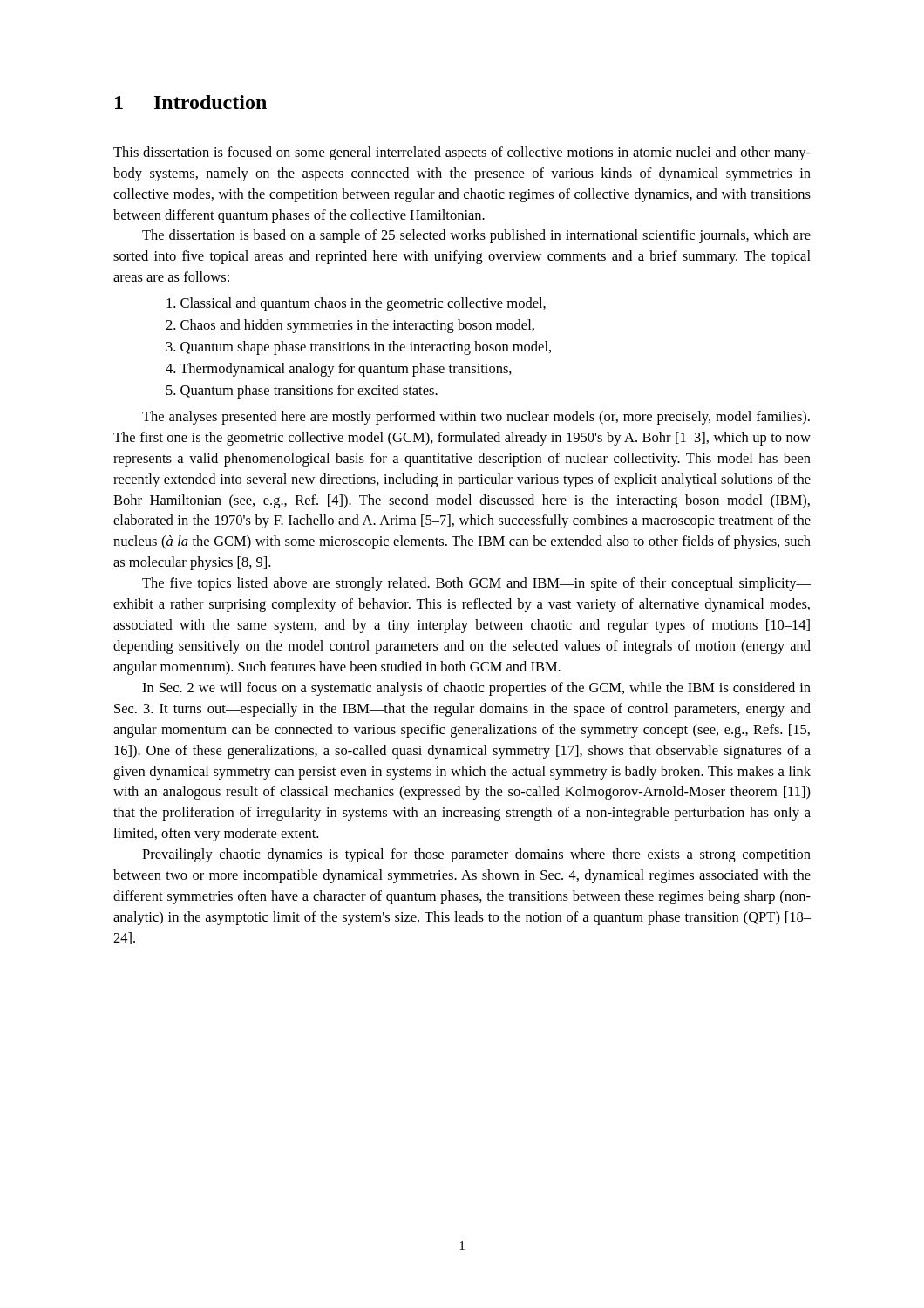Click where it says "1 Introduction"
The image size is (924, 1308).
coord(191,102)
